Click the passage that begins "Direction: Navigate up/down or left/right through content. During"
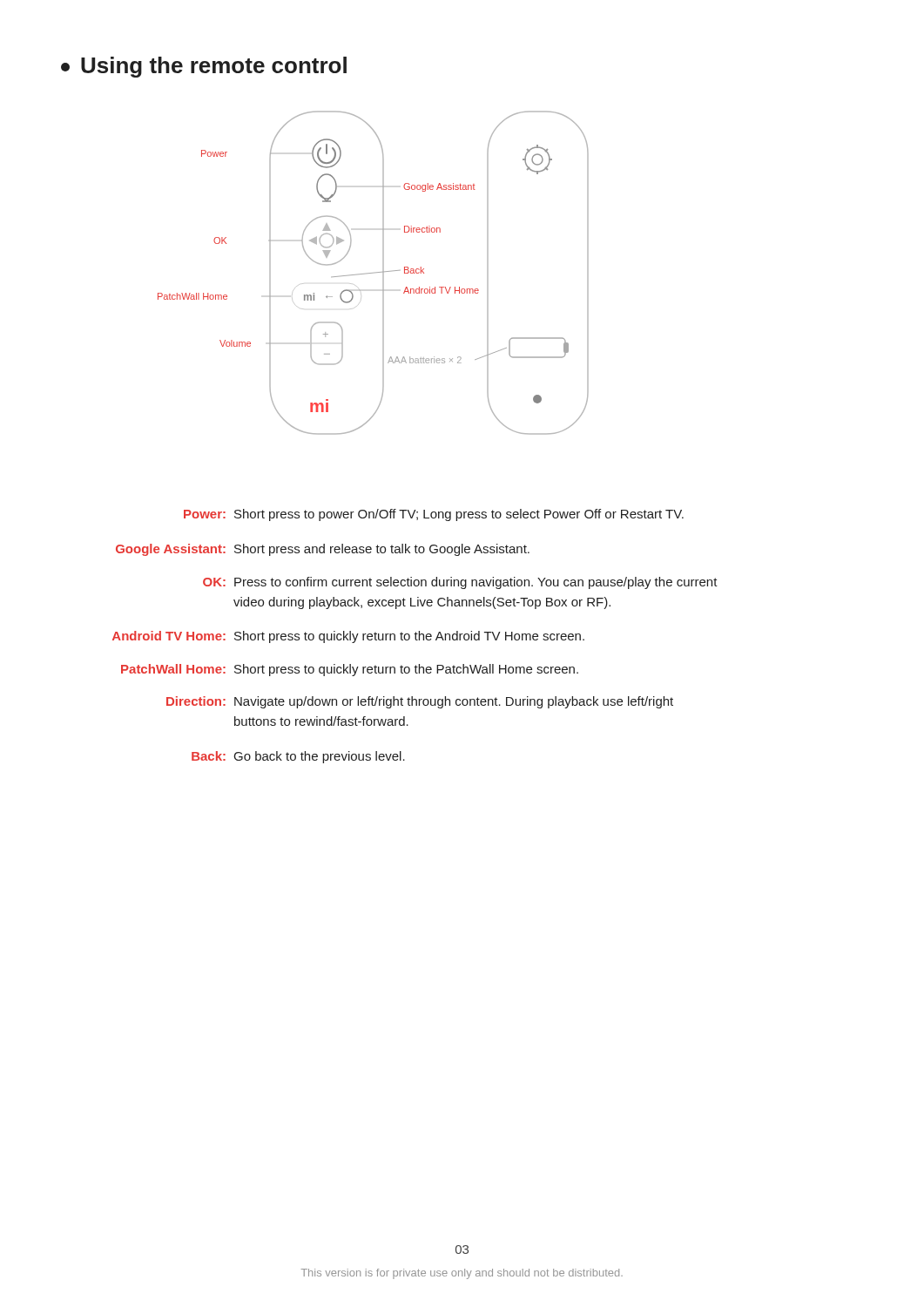This screenshot has width=924, height=1307. click(x=380, y=711)
